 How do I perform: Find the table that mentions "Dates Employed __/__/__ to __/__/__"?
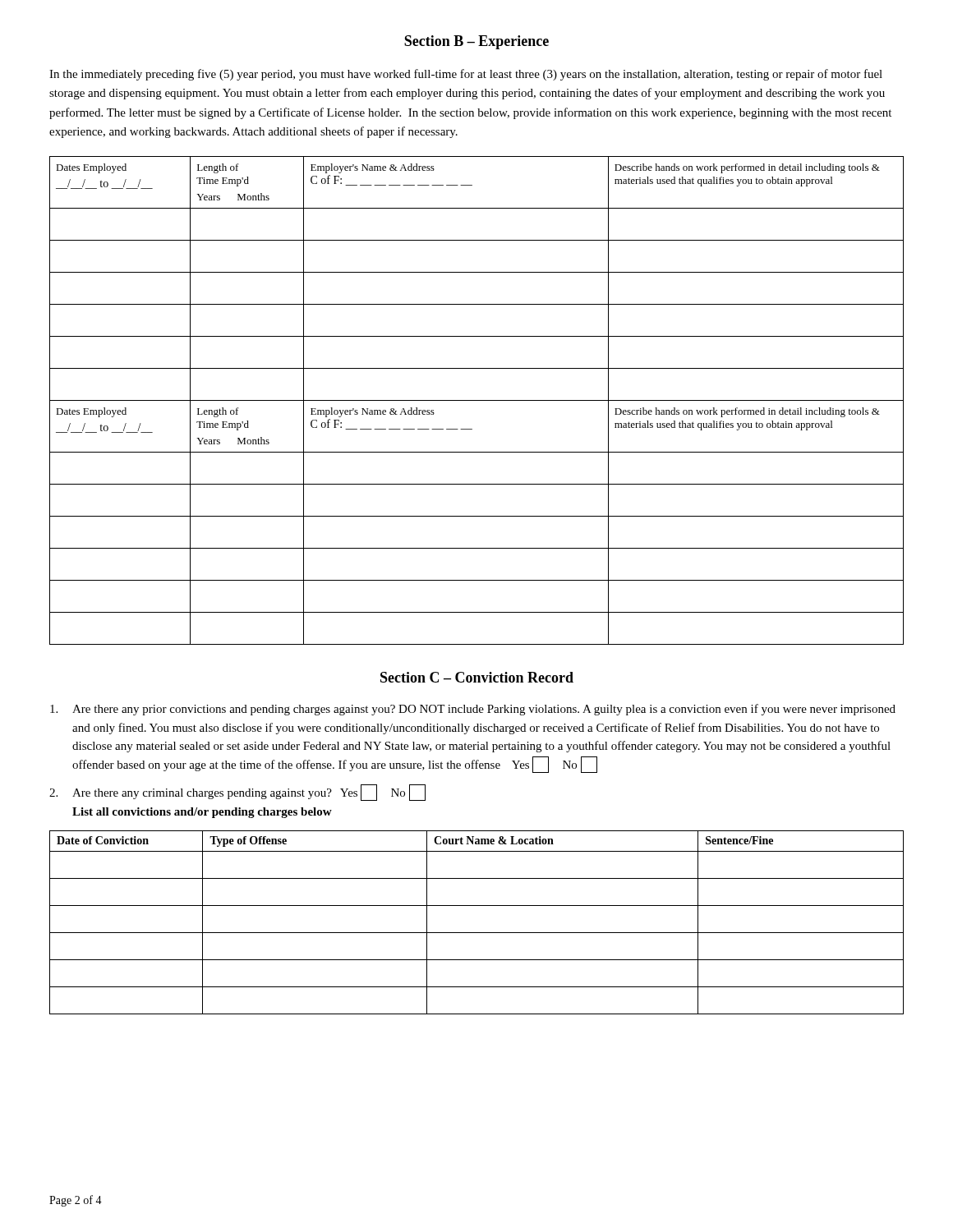(x=476, y=400)
